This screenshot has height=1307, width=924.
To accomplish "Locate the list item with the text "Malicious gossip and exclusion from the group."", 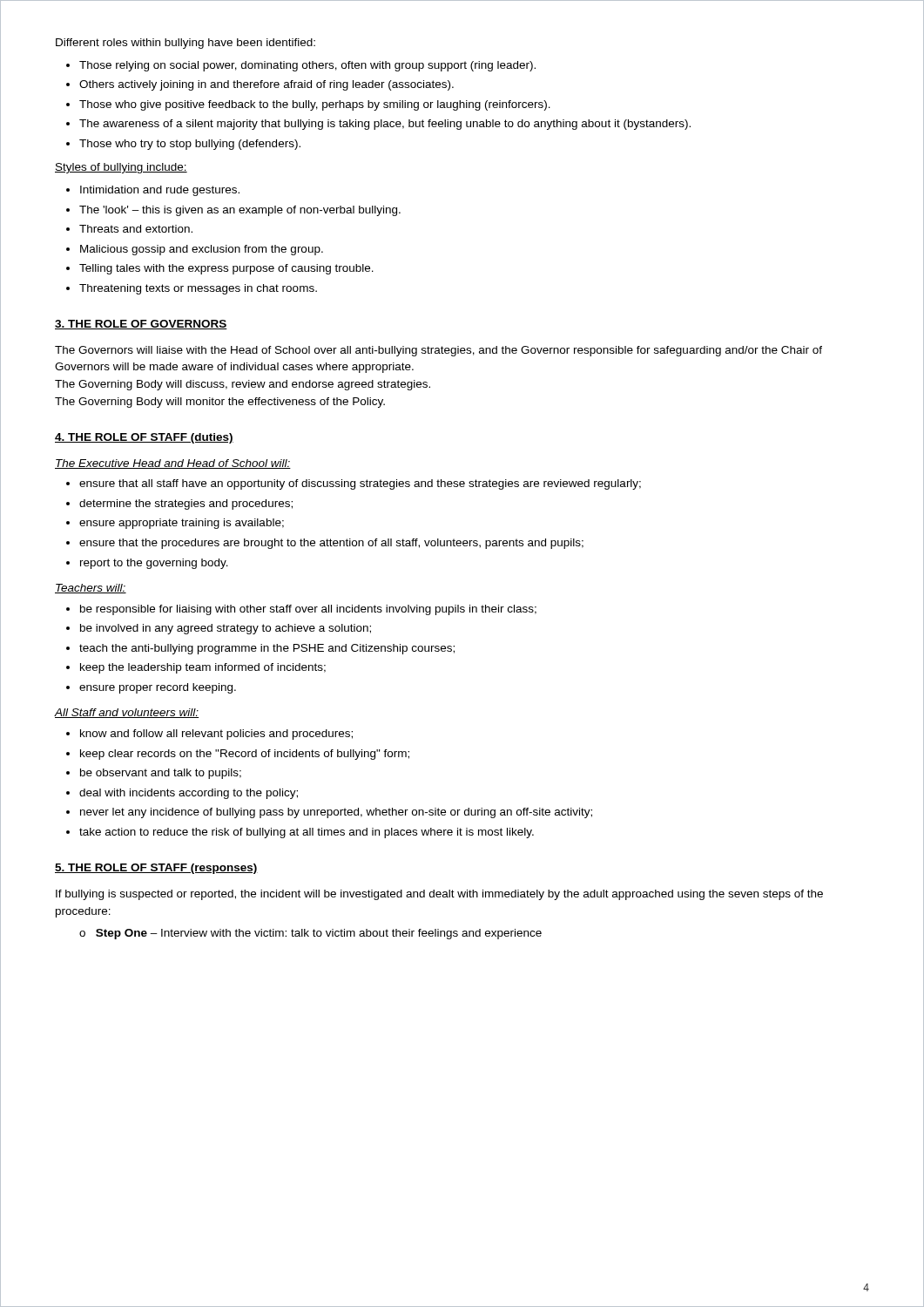I will coord(202,250).
